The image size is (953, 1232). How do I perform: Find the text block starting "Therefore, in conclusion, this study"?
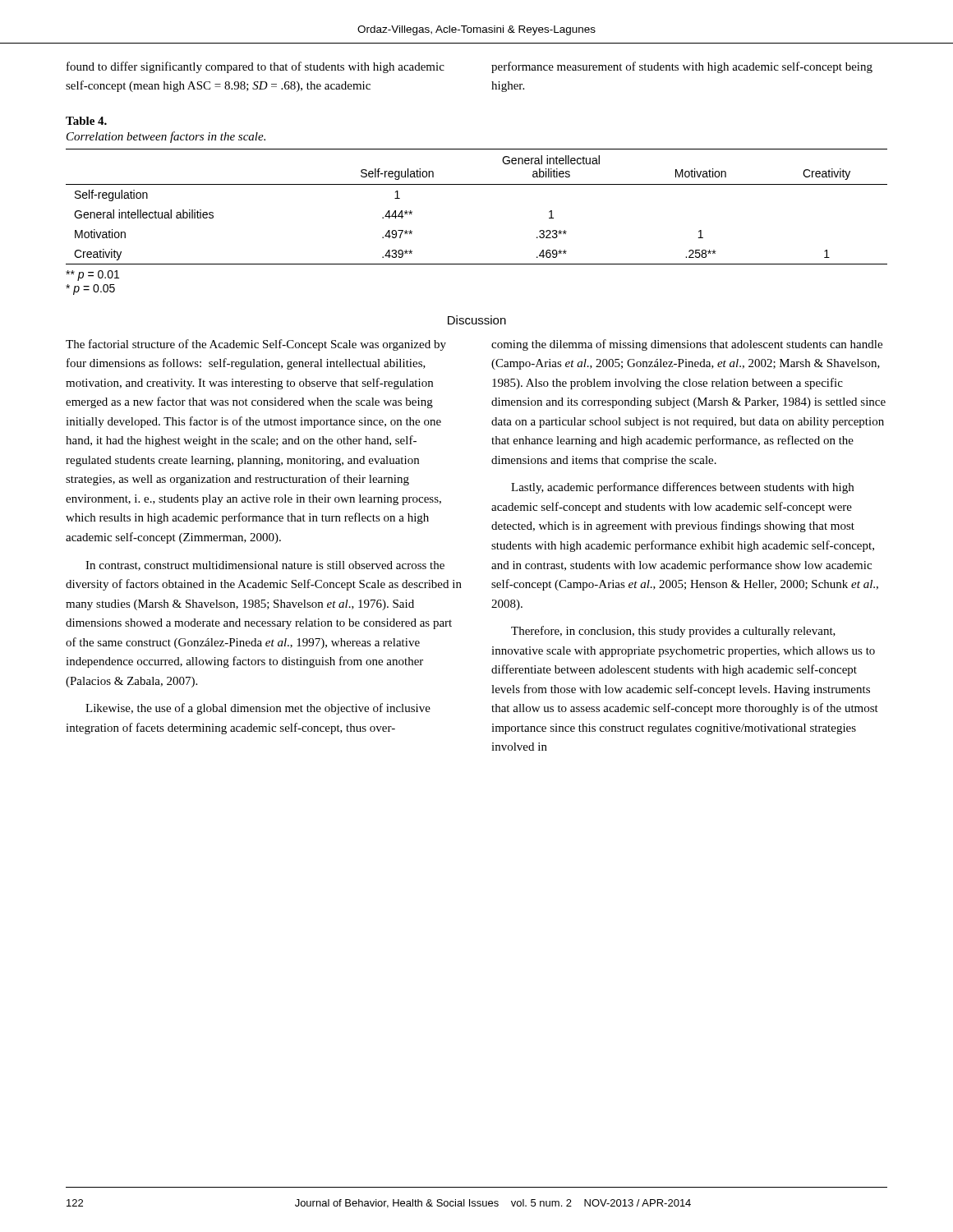click(689, 690)
